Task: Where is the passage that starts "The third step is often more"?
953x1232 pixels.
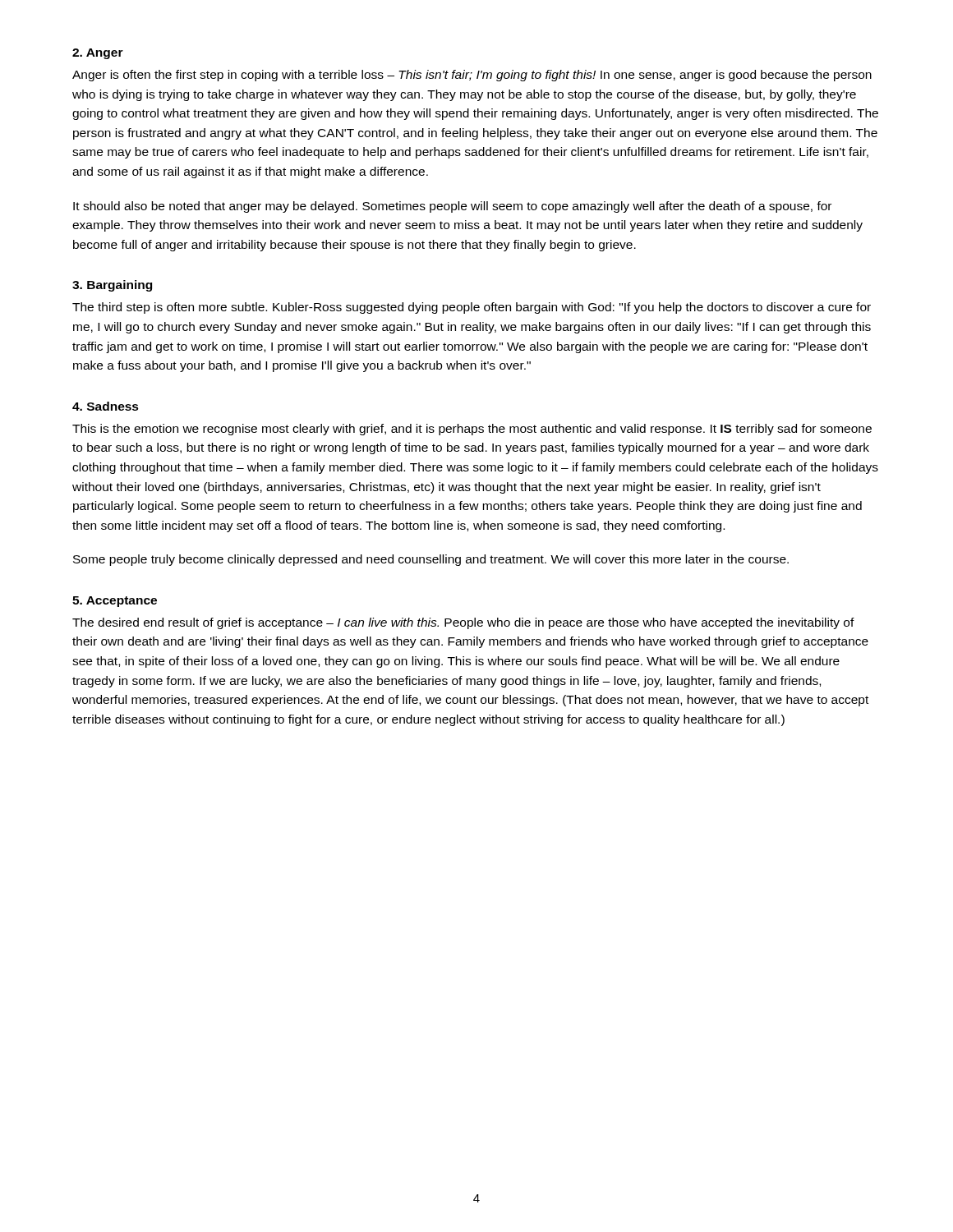Action: [472, 336]
